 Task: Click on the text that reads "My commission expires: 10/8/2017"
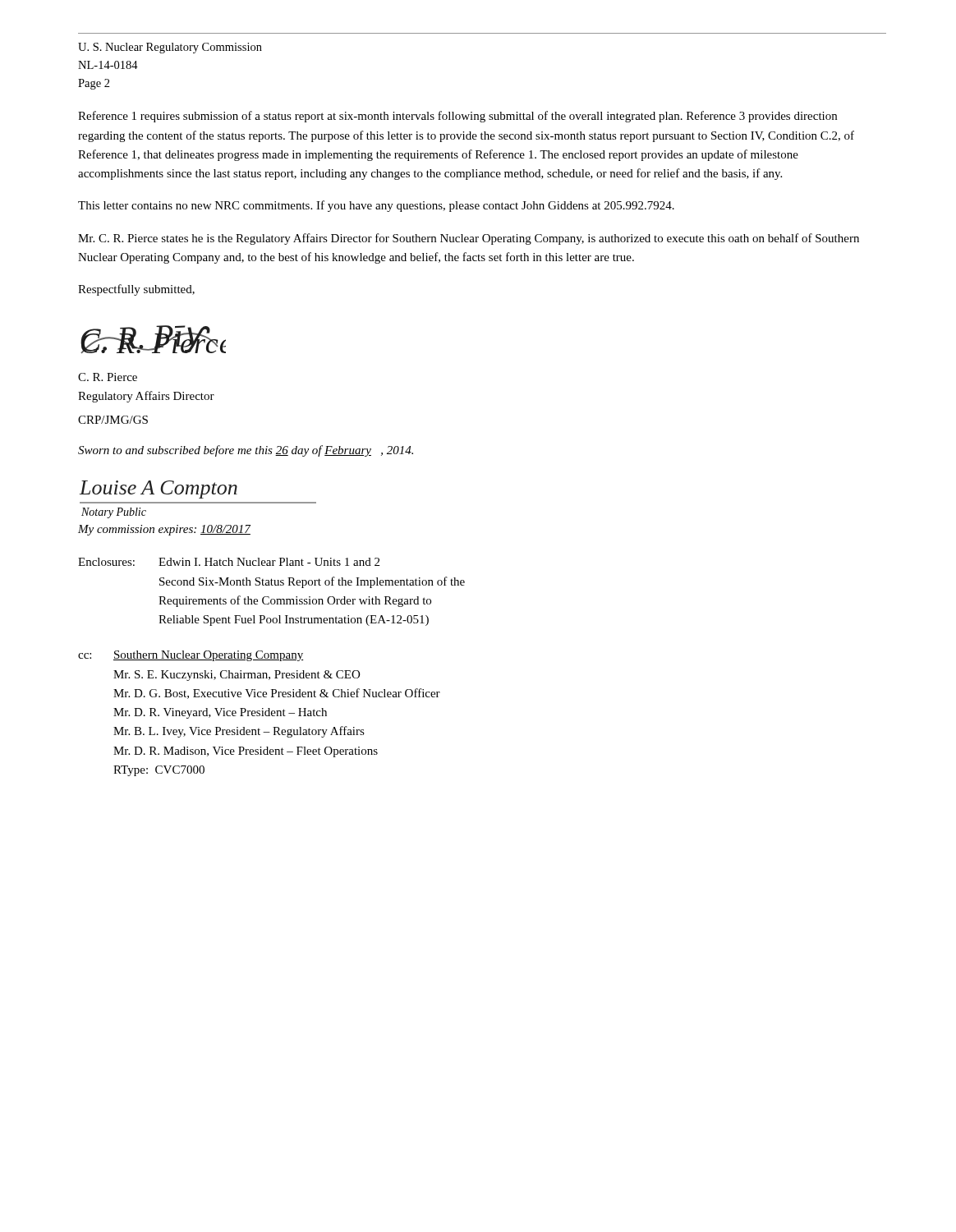point(164,529)
